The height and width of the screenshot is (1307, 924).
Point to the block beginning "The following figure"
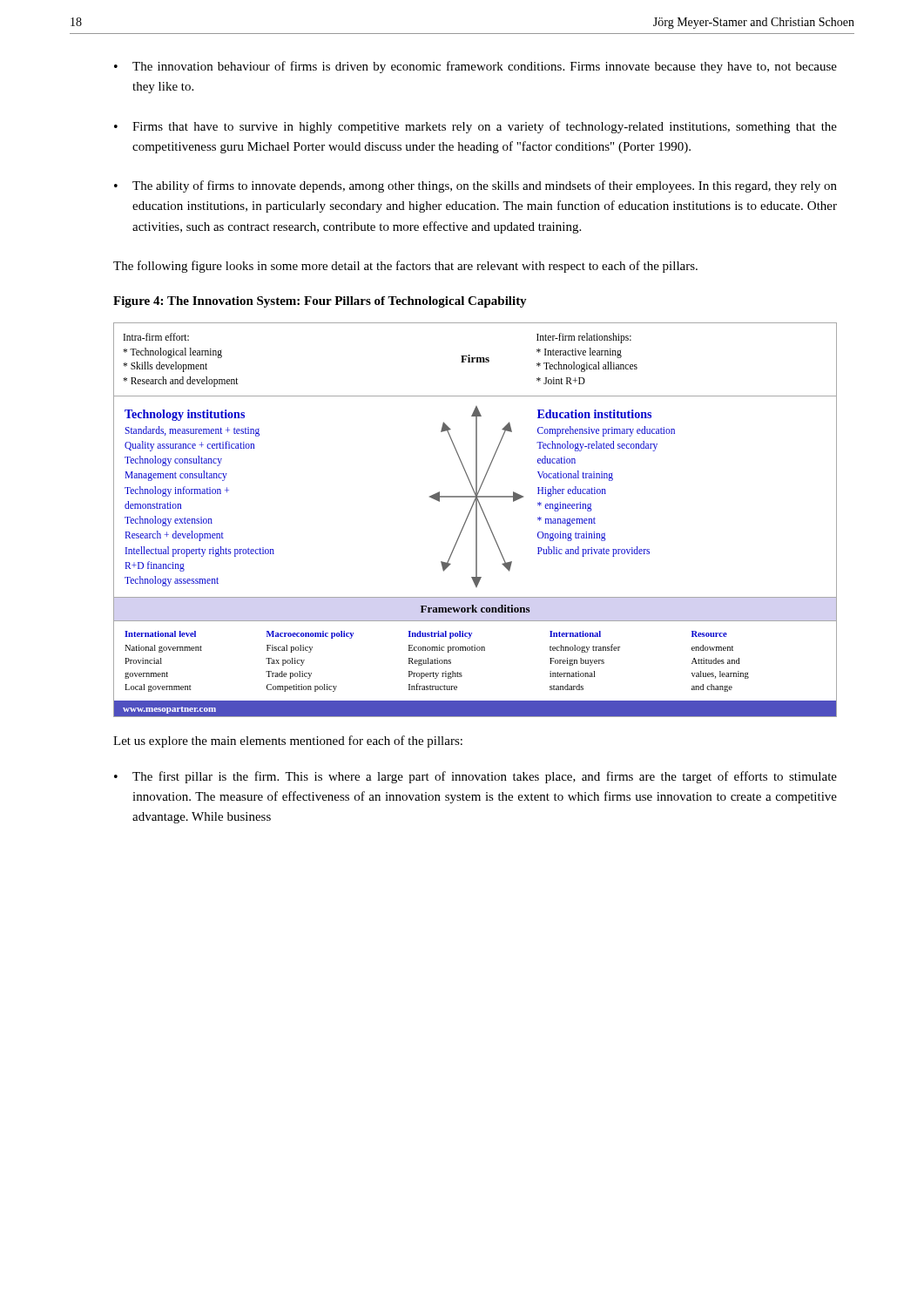406,266
